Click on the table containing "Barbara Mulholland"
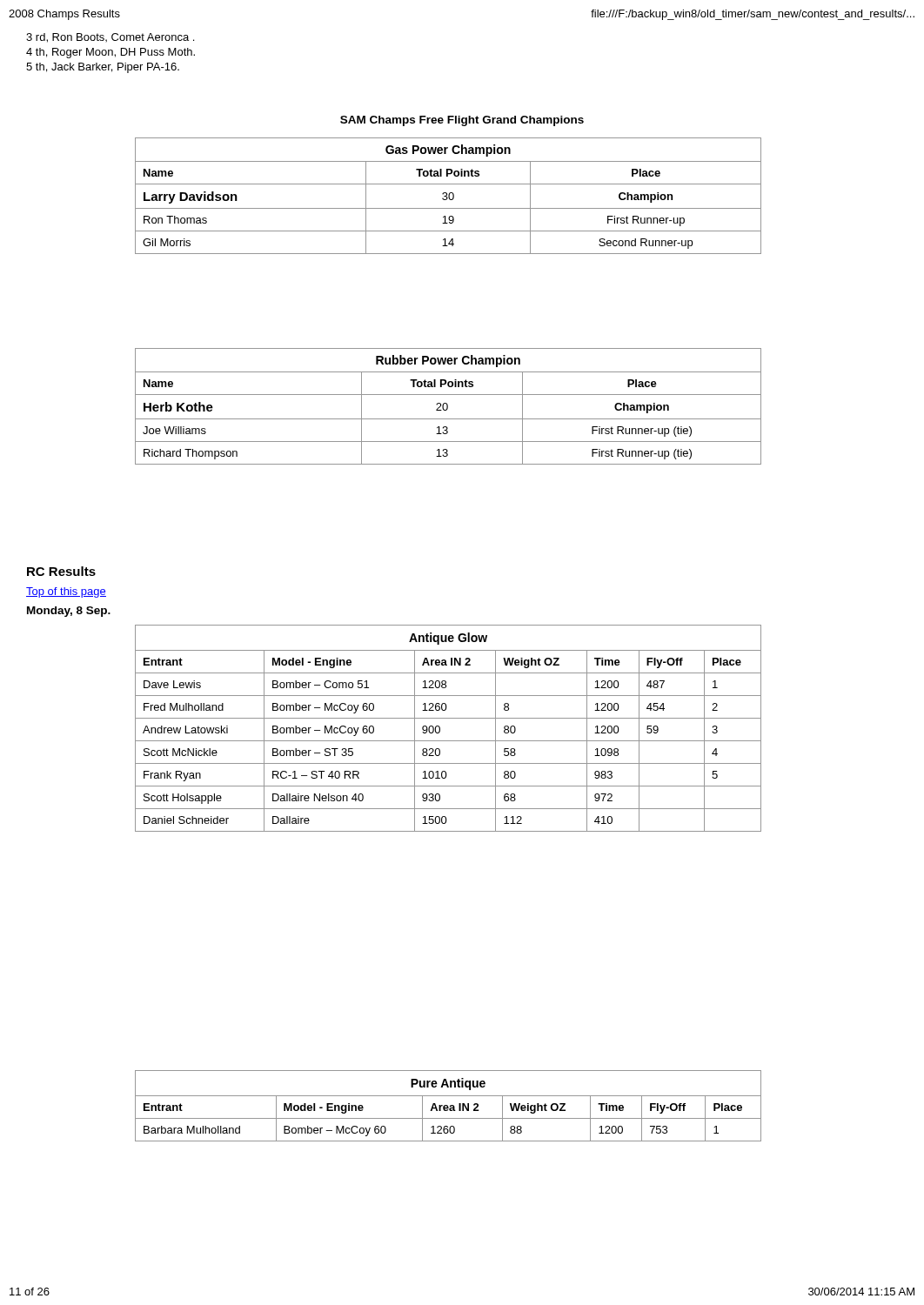This screenshot has height=1305, width=924. pyautogui.click(x=448, y=1106)
